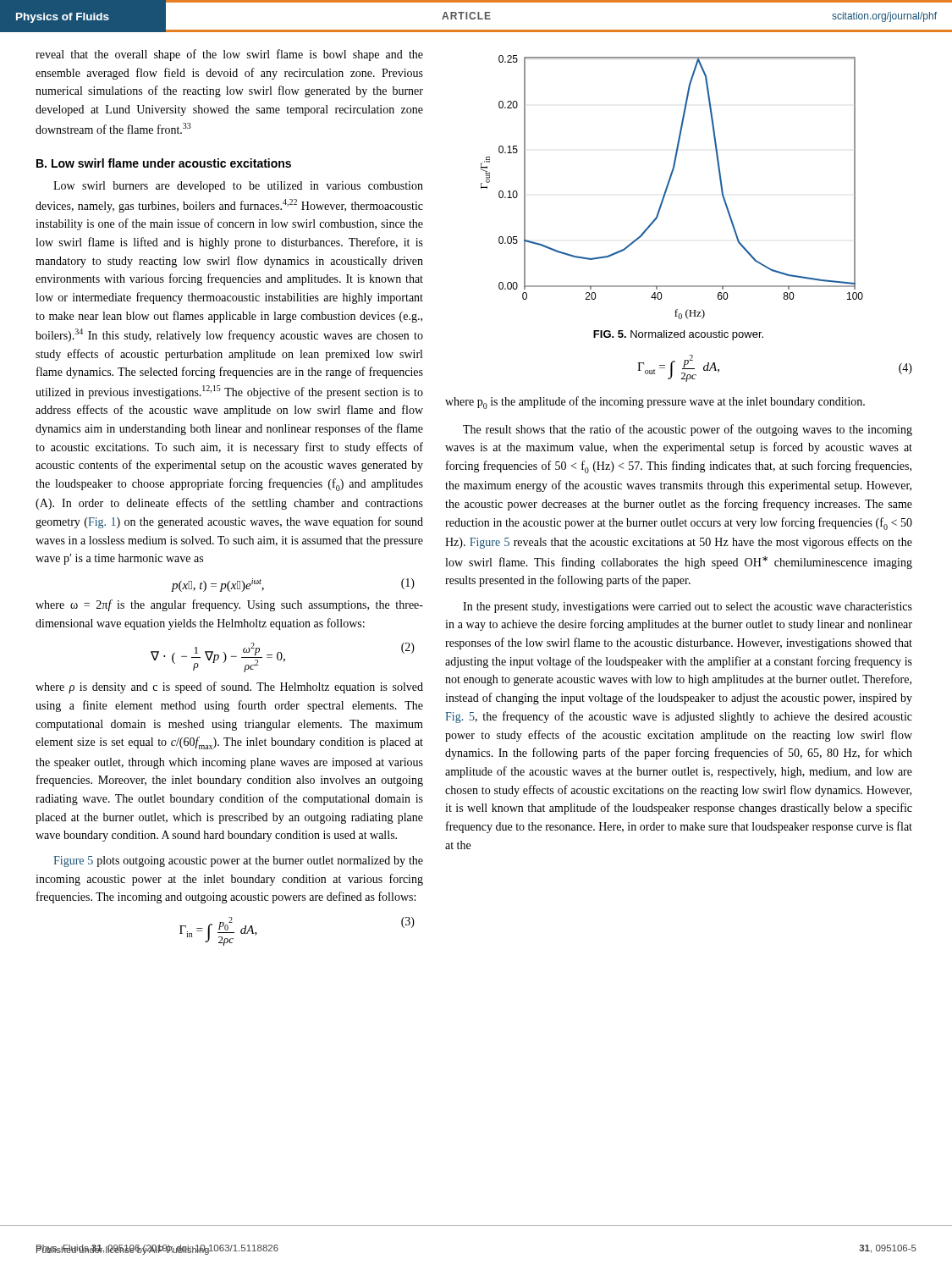This screenshot has height=1270, width=952.
Task: Click the caption that begins "FIG. 5. Normalized acoustic"
Action: coord(679,334)
